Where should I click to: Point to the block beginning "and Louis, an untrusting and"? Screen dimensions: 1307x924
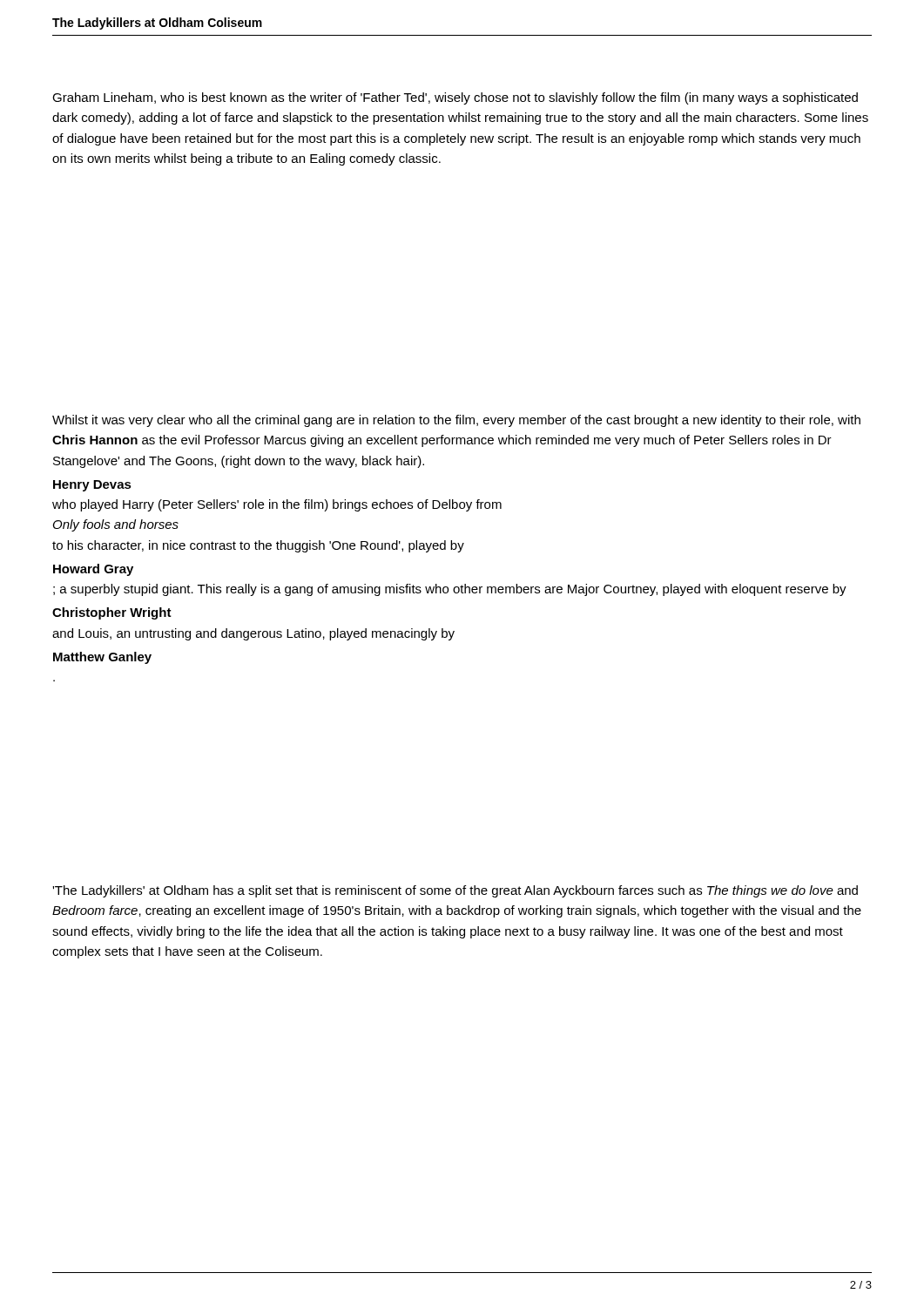click(x=253, y=633)
